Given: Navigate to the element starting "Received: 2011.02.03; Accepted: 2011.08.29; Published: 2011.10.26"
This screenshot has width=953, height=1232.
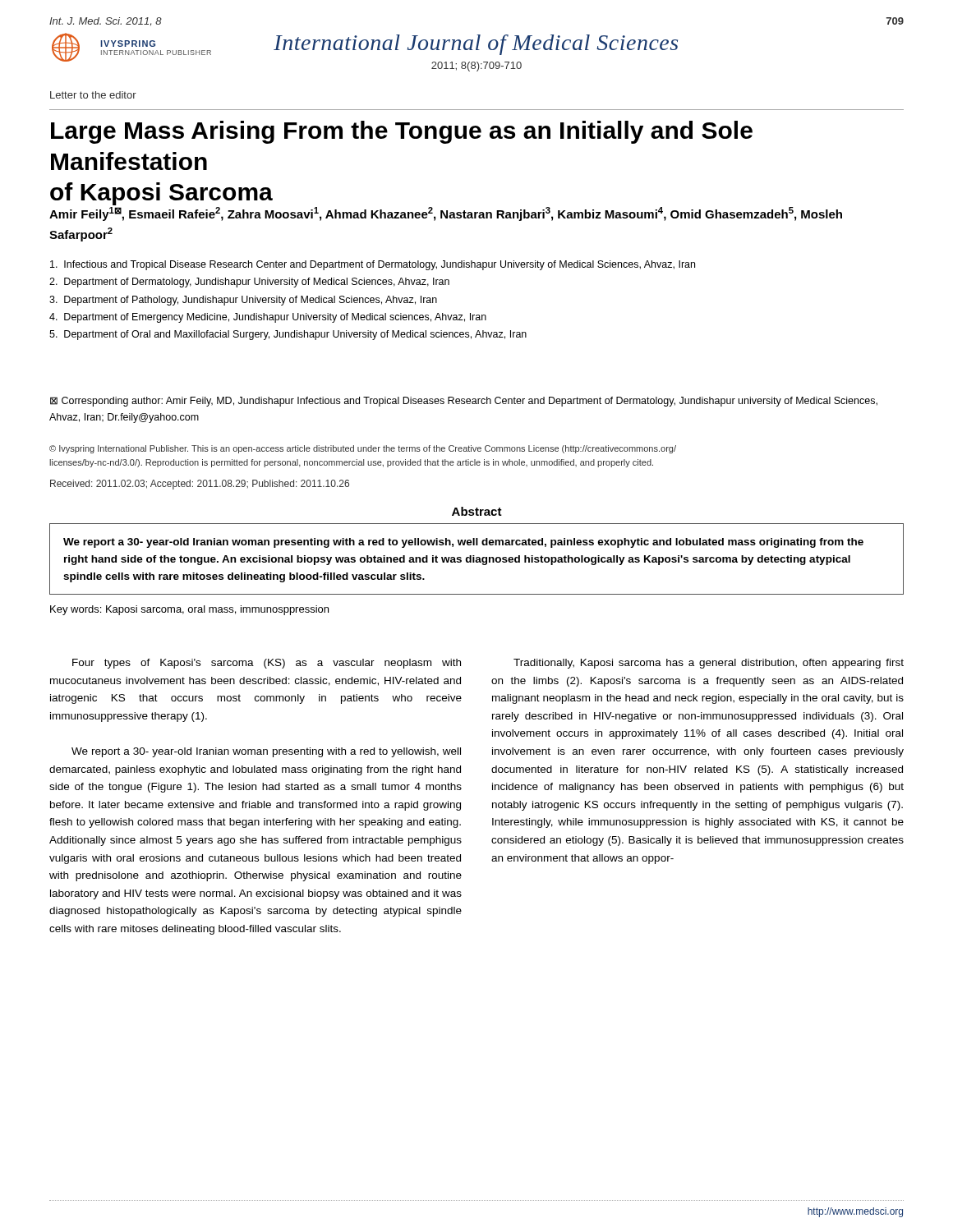Looking at the screenshot, I should pos(199,484).
